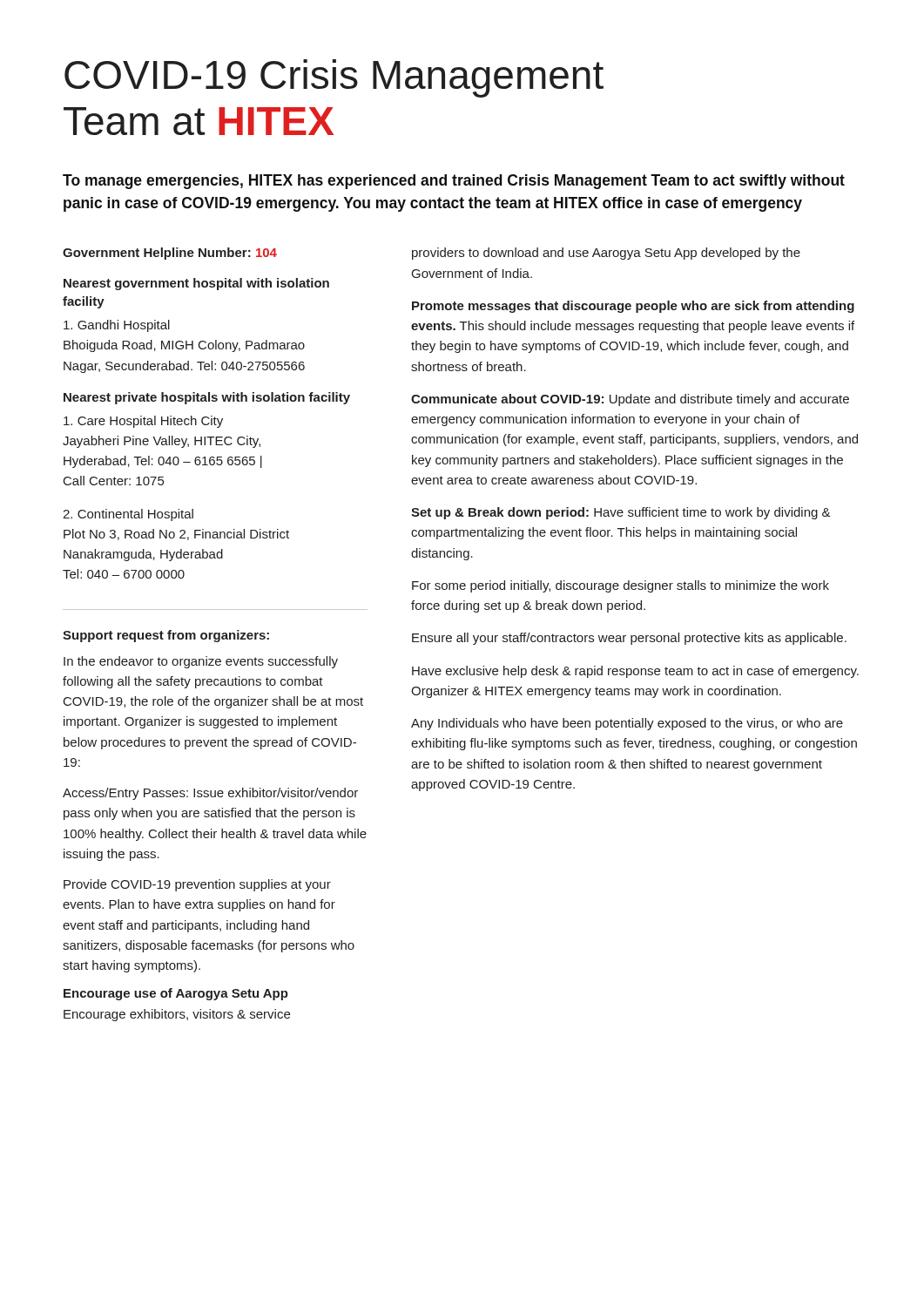Locate the section header that says "Nearest private hospitals"
924x1307 pixels.
click(x=206, y=397)
